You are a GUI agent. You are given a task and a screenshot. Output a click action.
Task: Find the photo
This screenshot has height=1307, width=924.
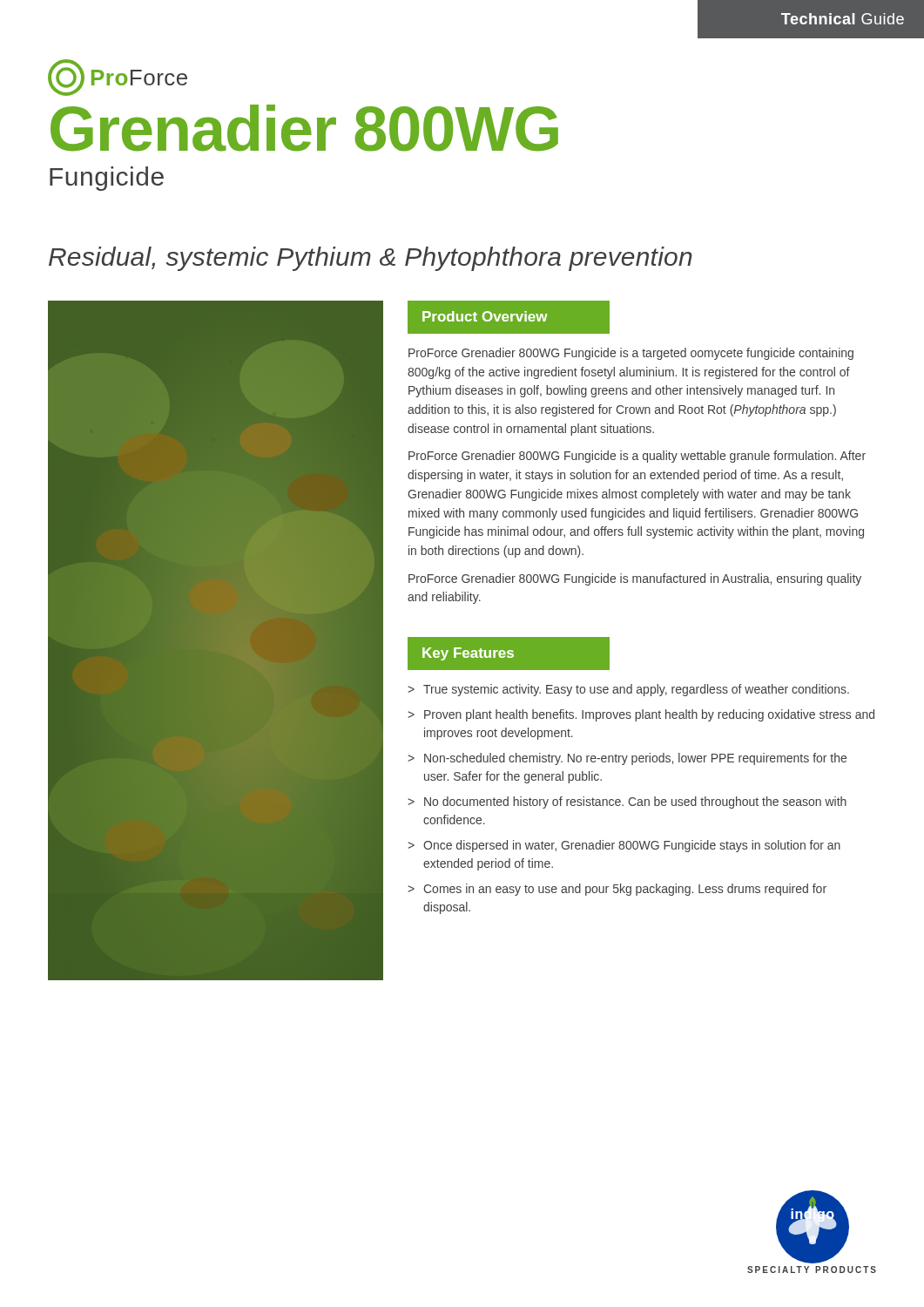coord(216,640)
